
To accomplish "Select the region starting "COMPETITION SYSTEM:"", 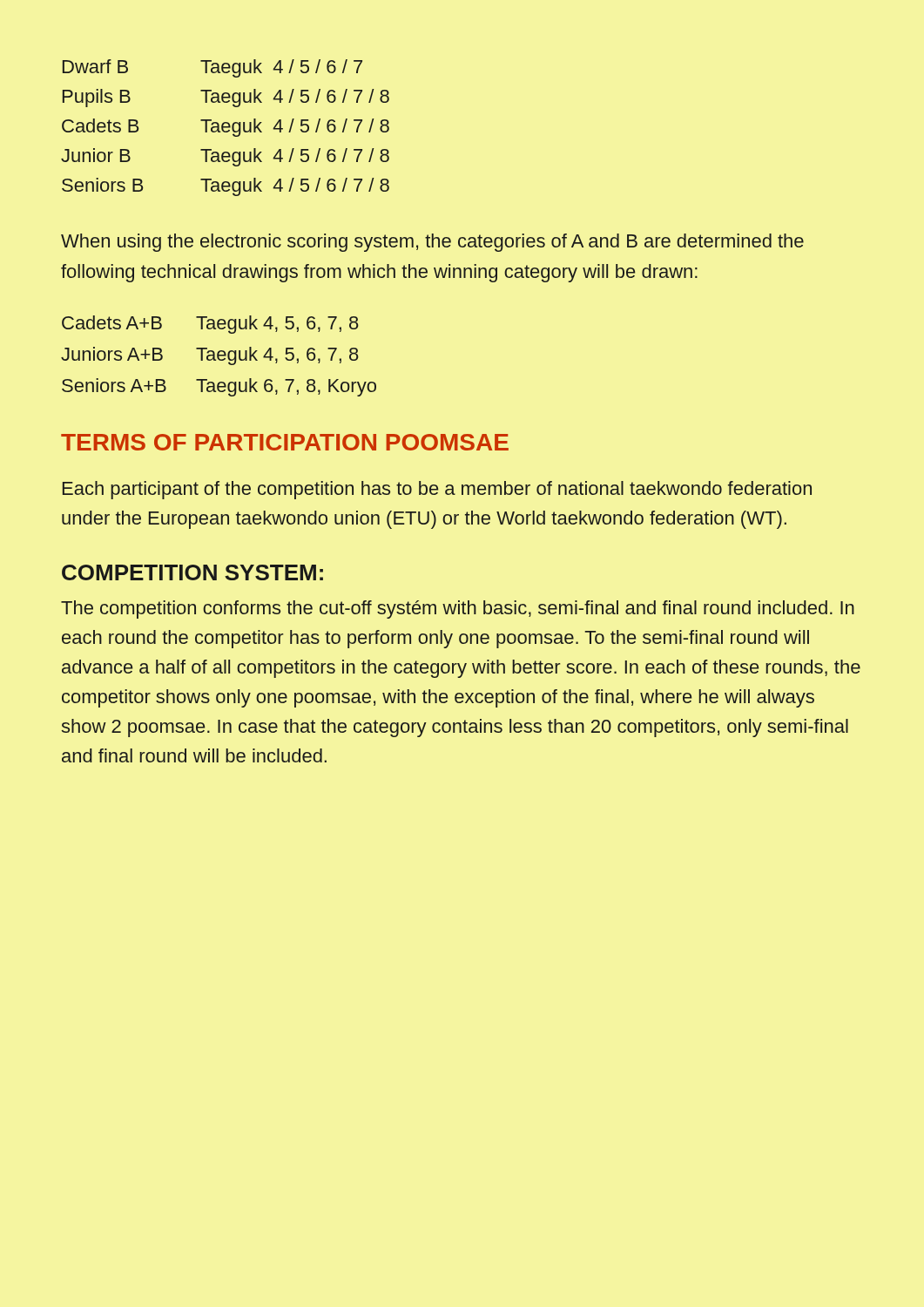I will [x=193, y=572].
